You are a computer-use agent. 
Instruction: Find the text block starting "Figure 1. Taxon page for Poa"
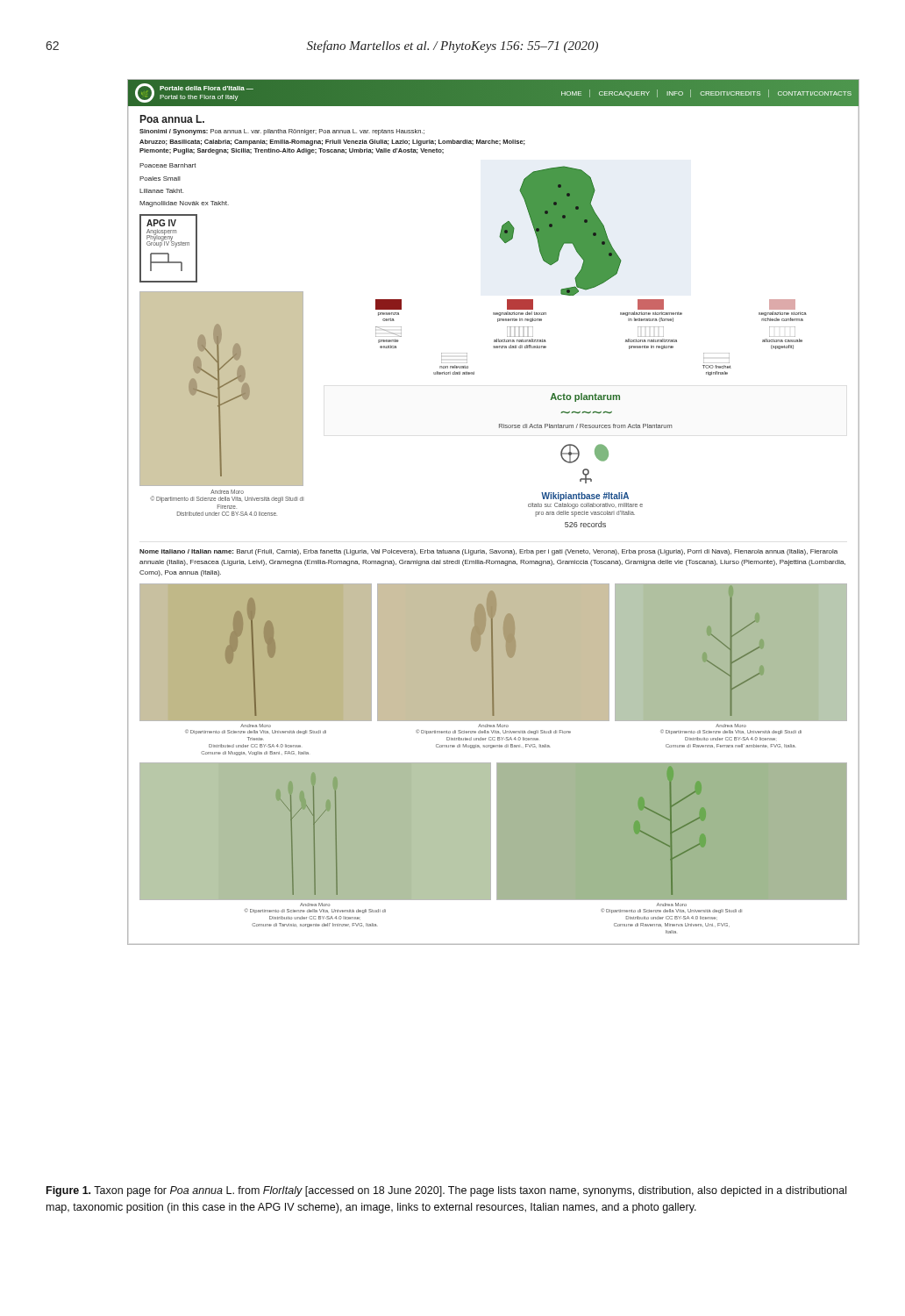pos(446,1199)
